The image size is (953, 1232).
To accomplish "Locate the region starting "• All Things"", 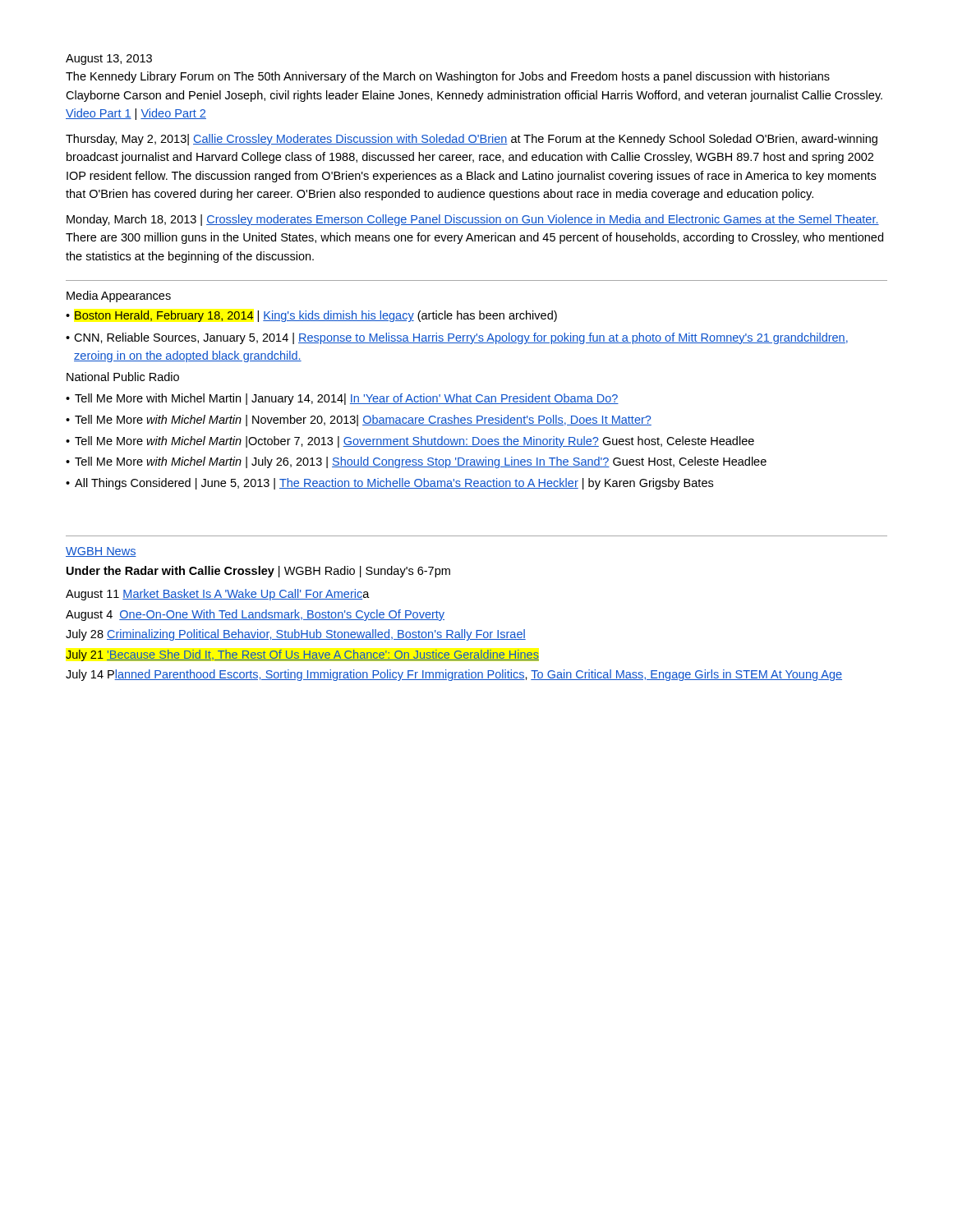I will click(x=390, y=484).
